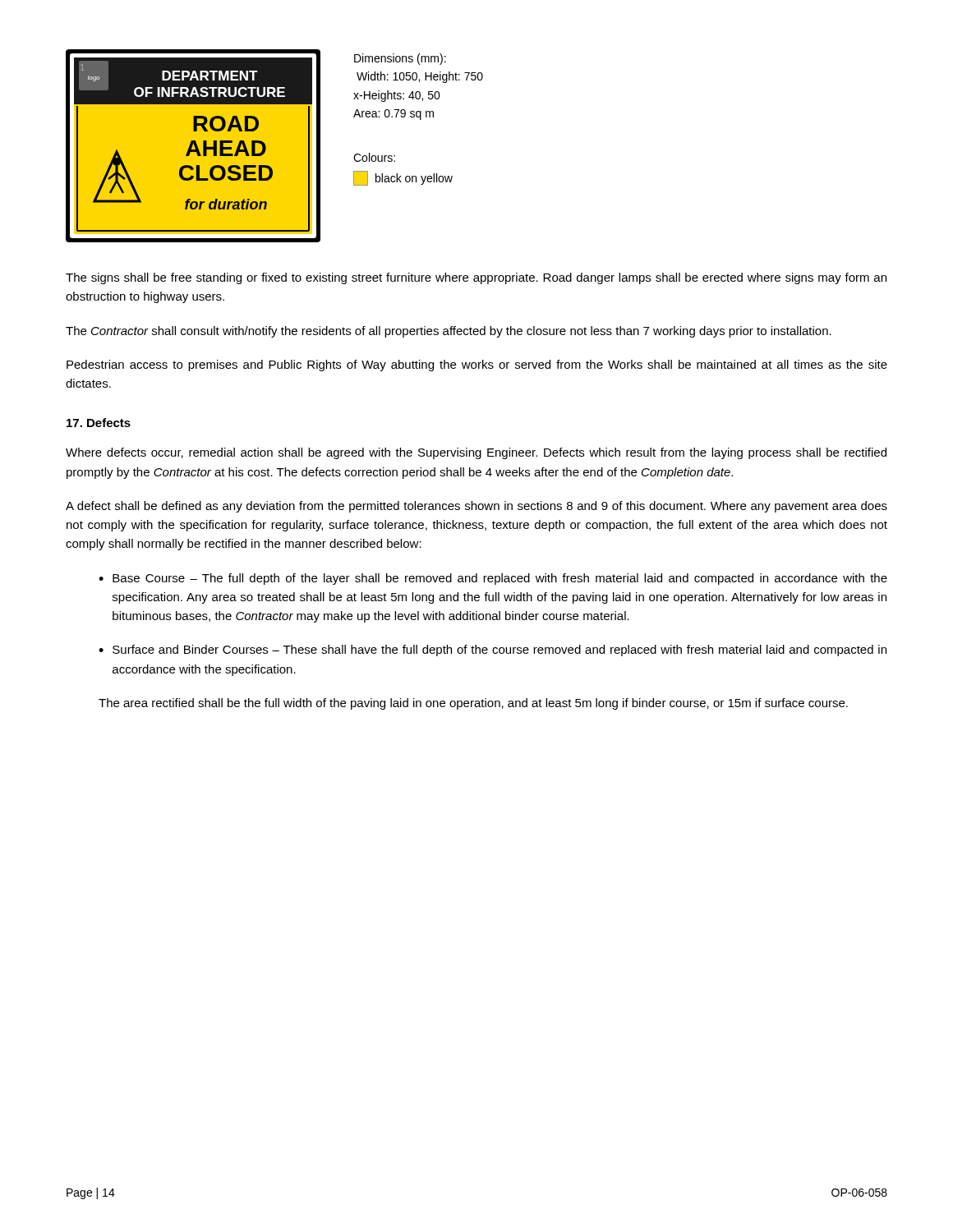Locate the text block starting "Where defects occur,"
This screenshot has width=953, height=1232.
click(476, 462)
